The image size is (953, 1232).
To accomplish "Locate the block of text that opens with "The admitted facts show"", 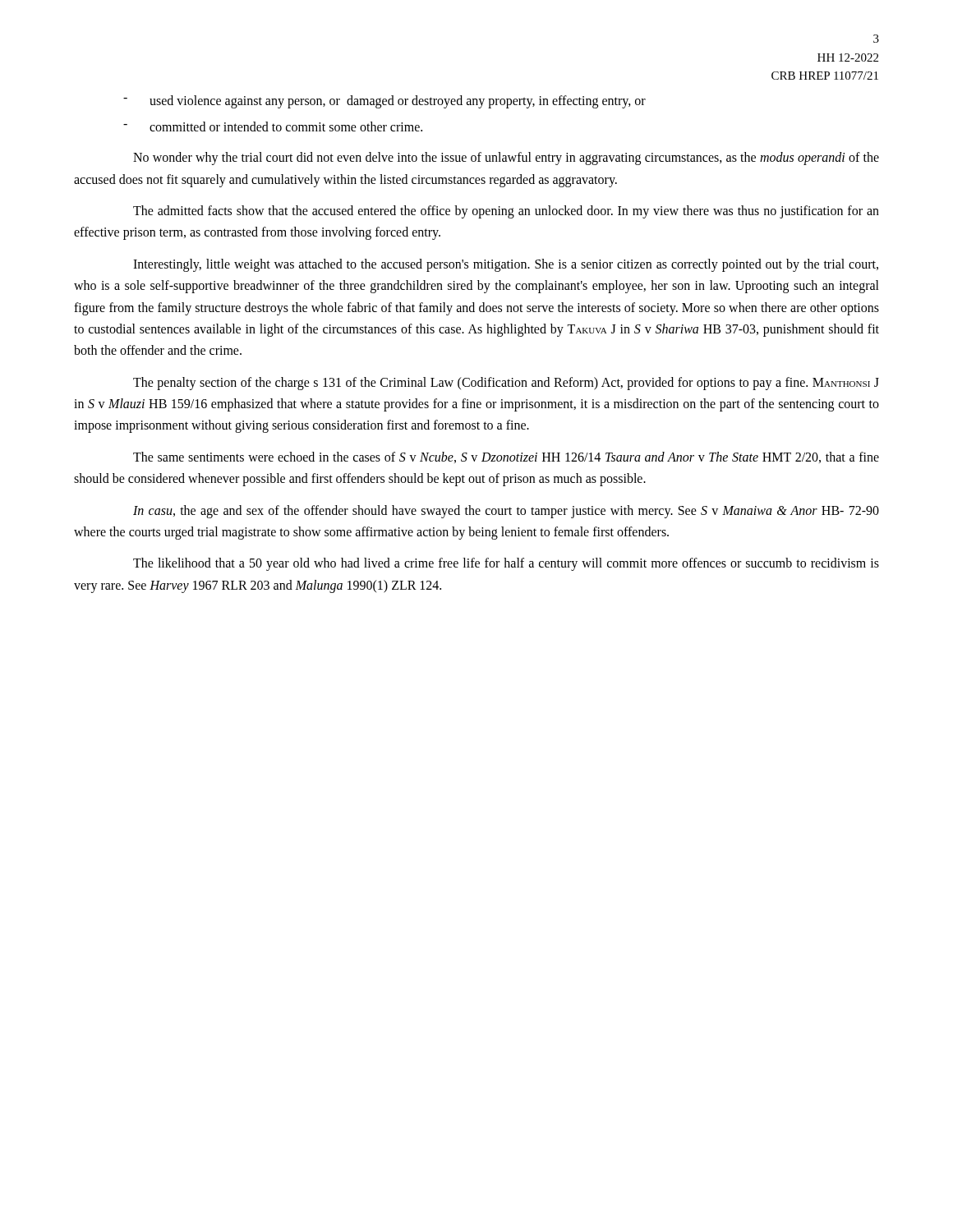I will click(476, 221).
